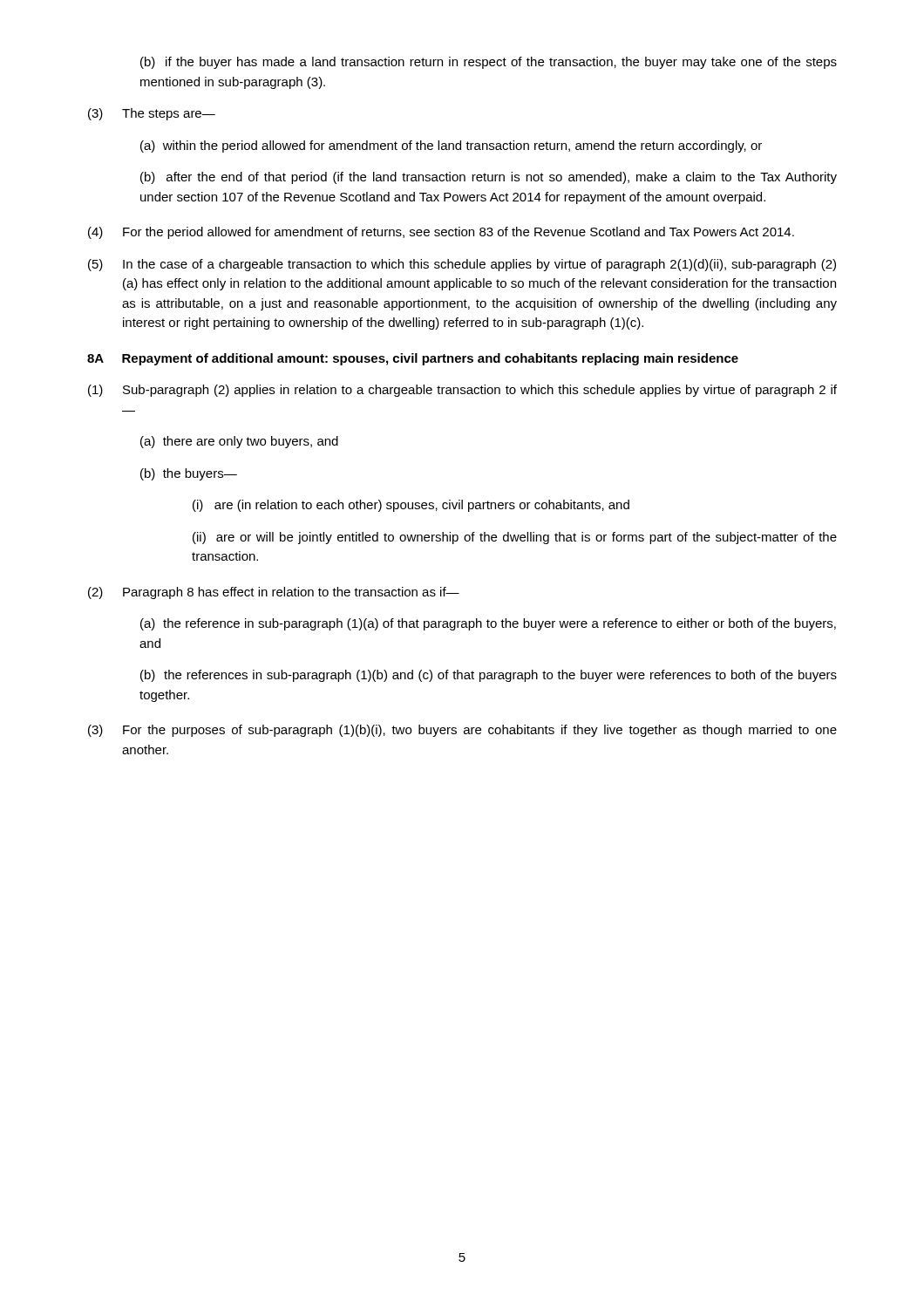Viewport: 924px width, 1308px height.
Task: Locate the block of text that opens with "(5) In the case of a chargeable"
Action: (462, 293)
